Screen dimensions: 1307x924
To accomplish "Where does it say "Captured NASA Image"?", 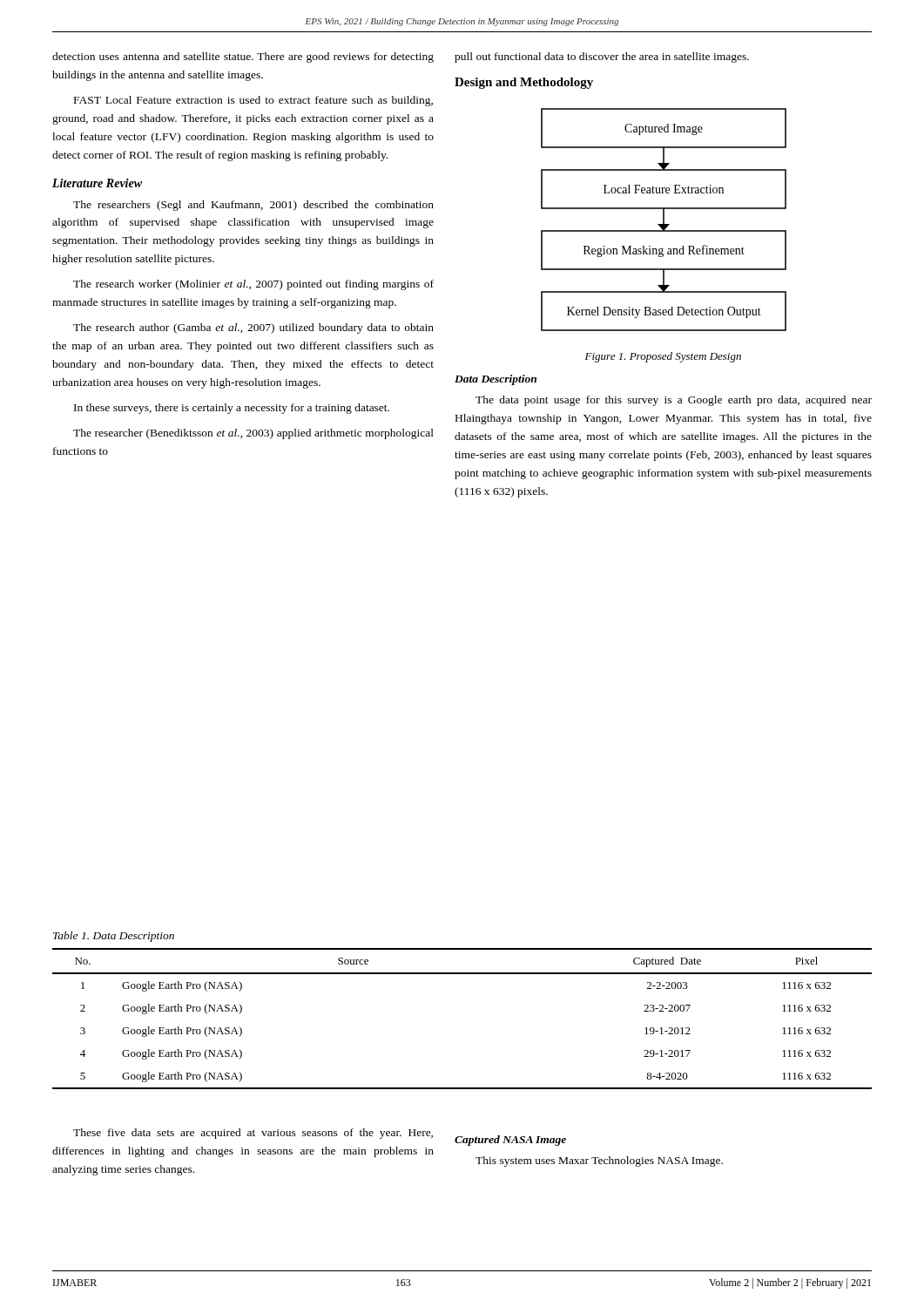I will click(x=510, y=1139).
